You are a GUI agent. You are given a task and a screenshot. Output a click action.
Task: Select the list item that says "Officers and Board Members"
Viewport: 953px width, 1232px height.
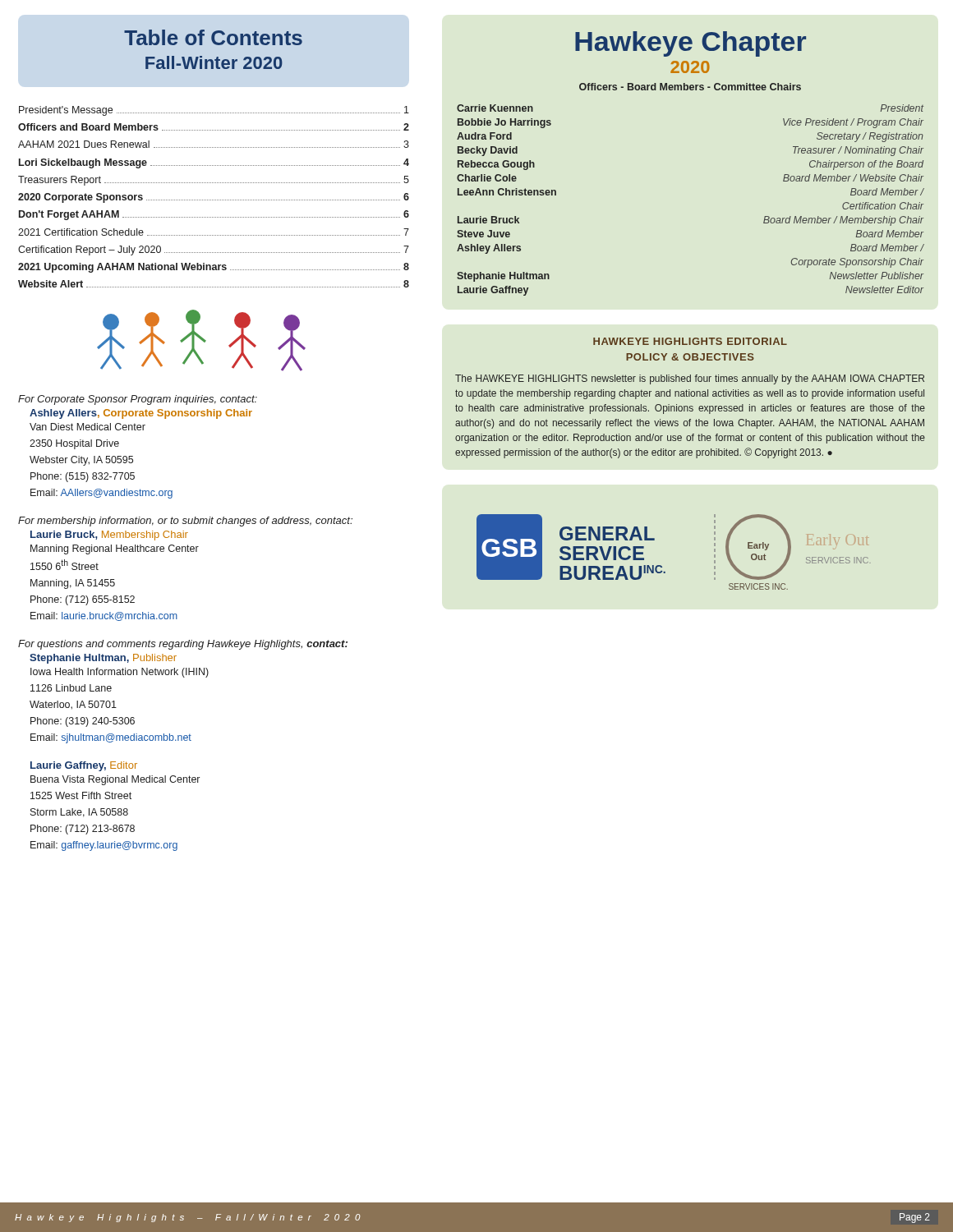pos(214,128)
